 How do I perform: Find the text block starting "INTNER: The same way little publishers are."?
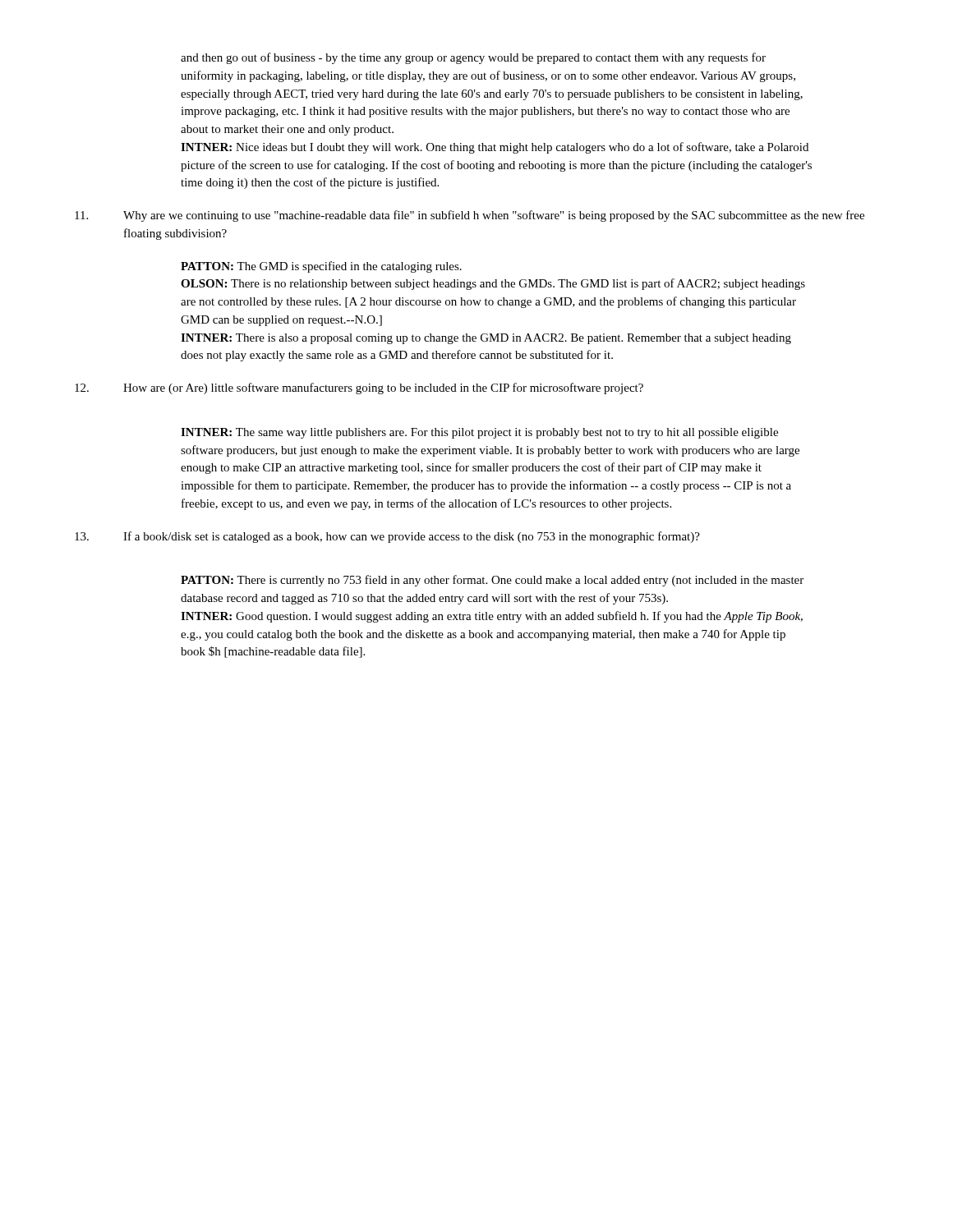[490, 468]
